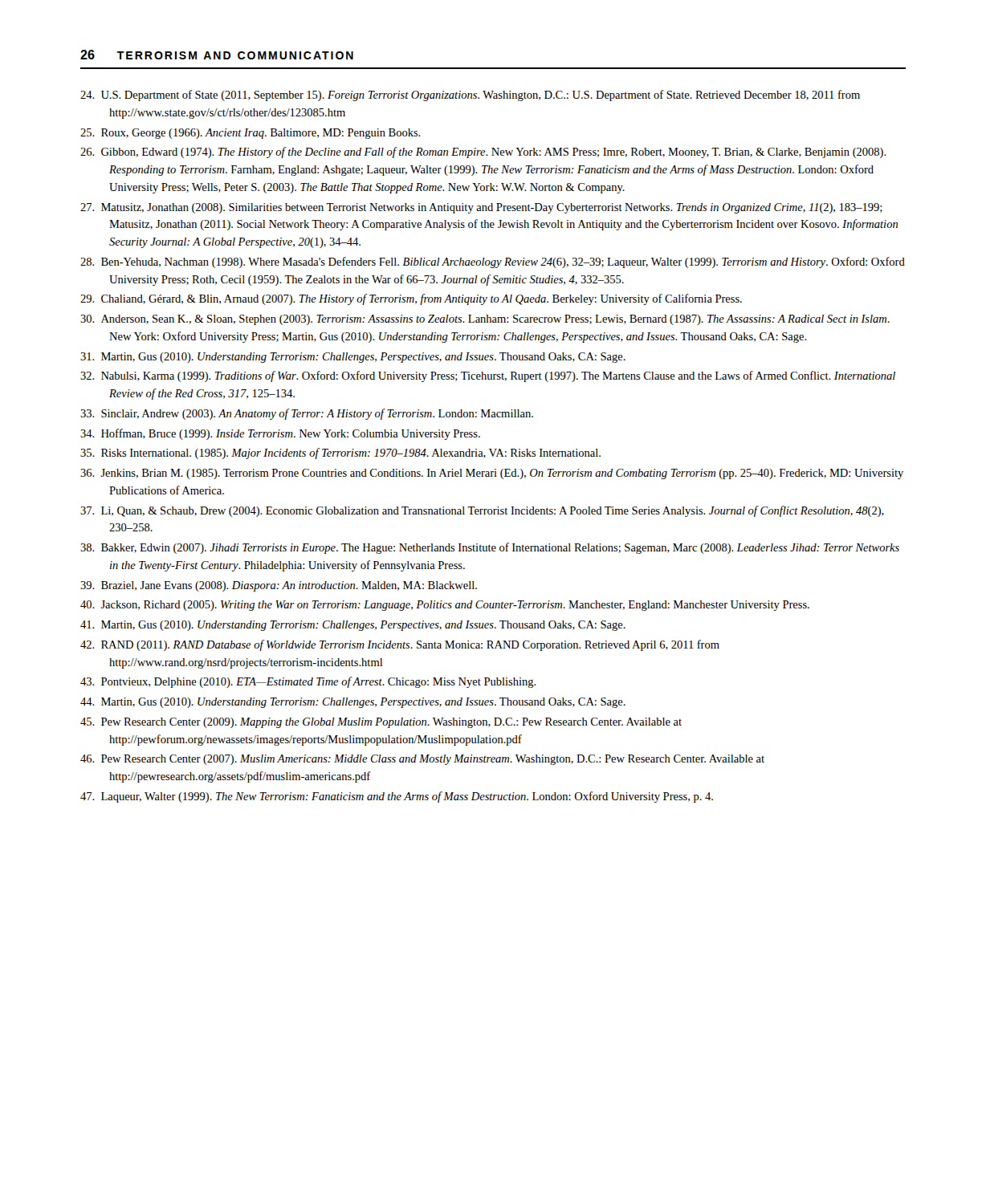
Task: Where is the passage that starts "35. Risks International."?
Action: [341, 453]
